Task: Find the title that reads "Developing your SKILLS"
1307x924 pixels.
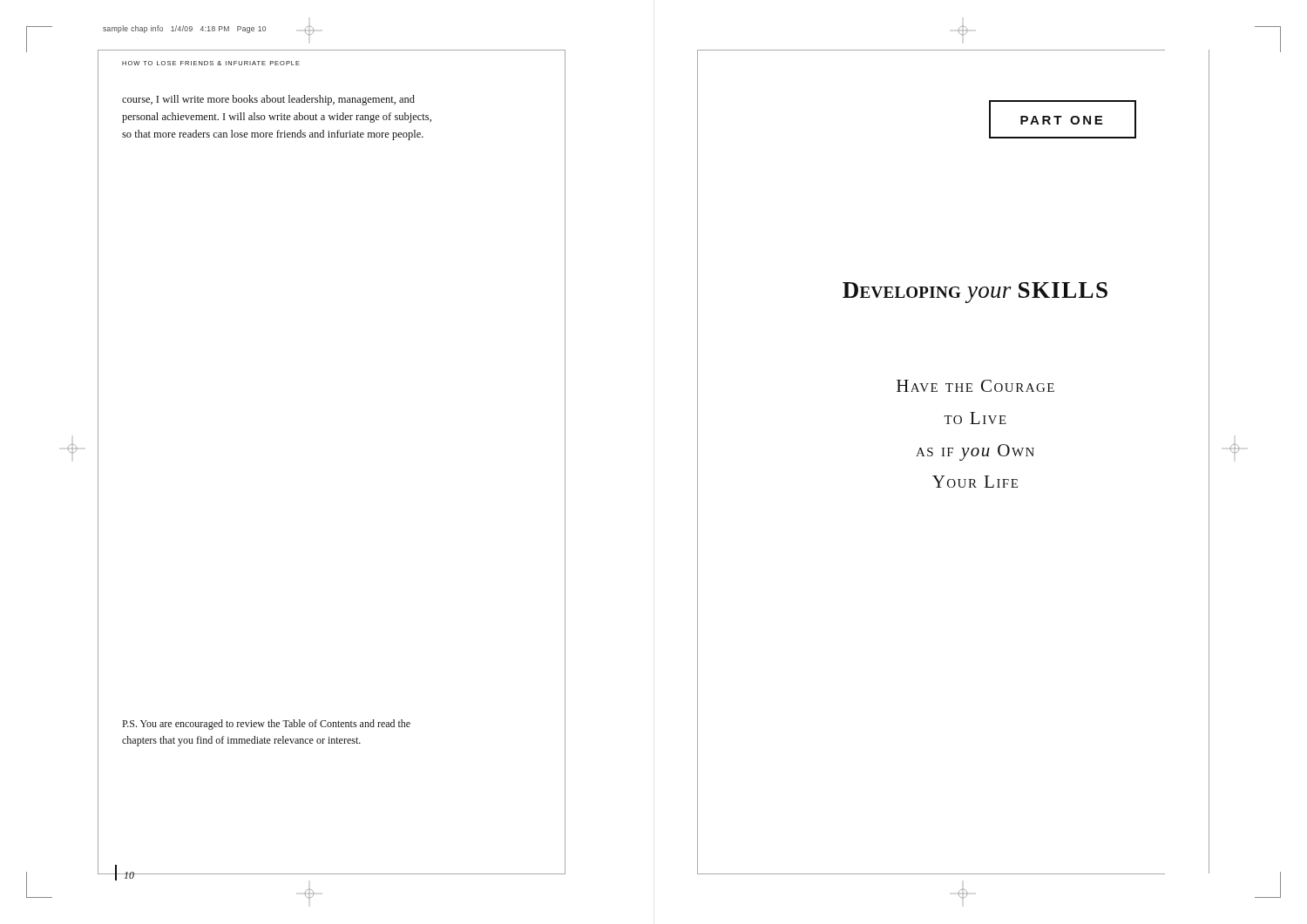Action: pyautogui.click(x=976, y=290)
